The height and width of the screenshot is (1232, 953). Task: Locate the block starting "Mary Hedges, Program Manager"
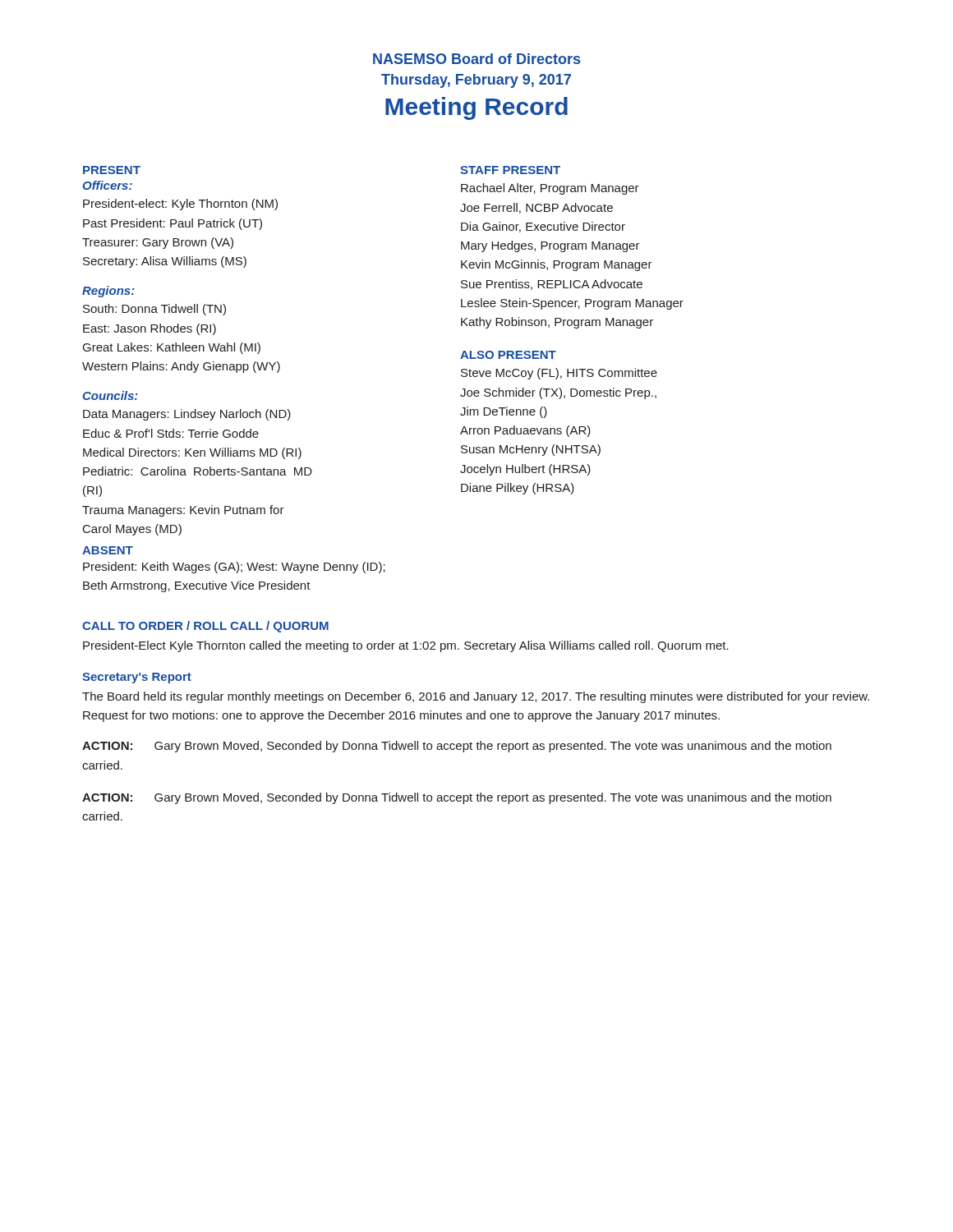click(x=550, y=245)
